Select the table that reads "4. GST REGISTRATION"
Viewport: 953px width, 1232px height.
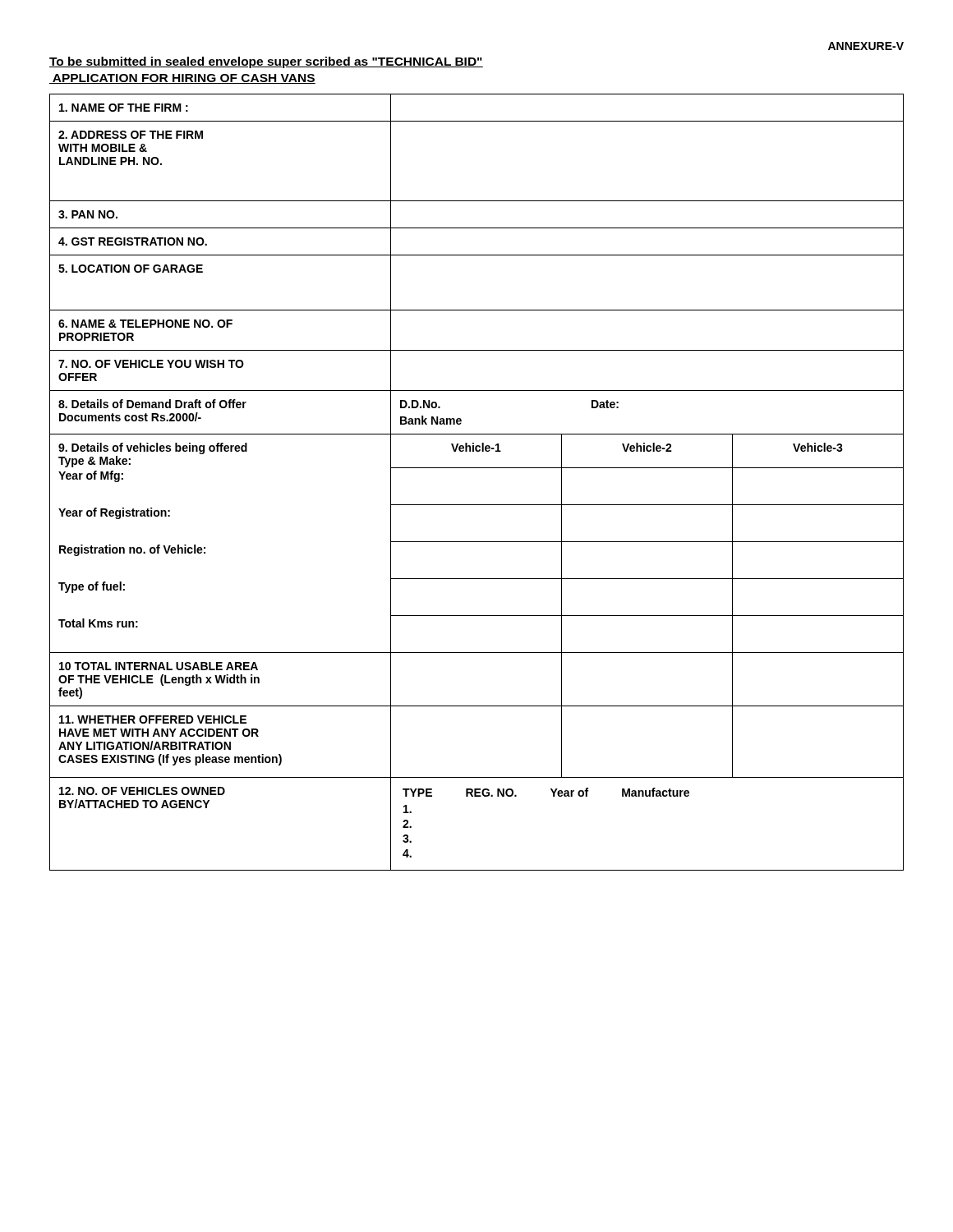476,482
